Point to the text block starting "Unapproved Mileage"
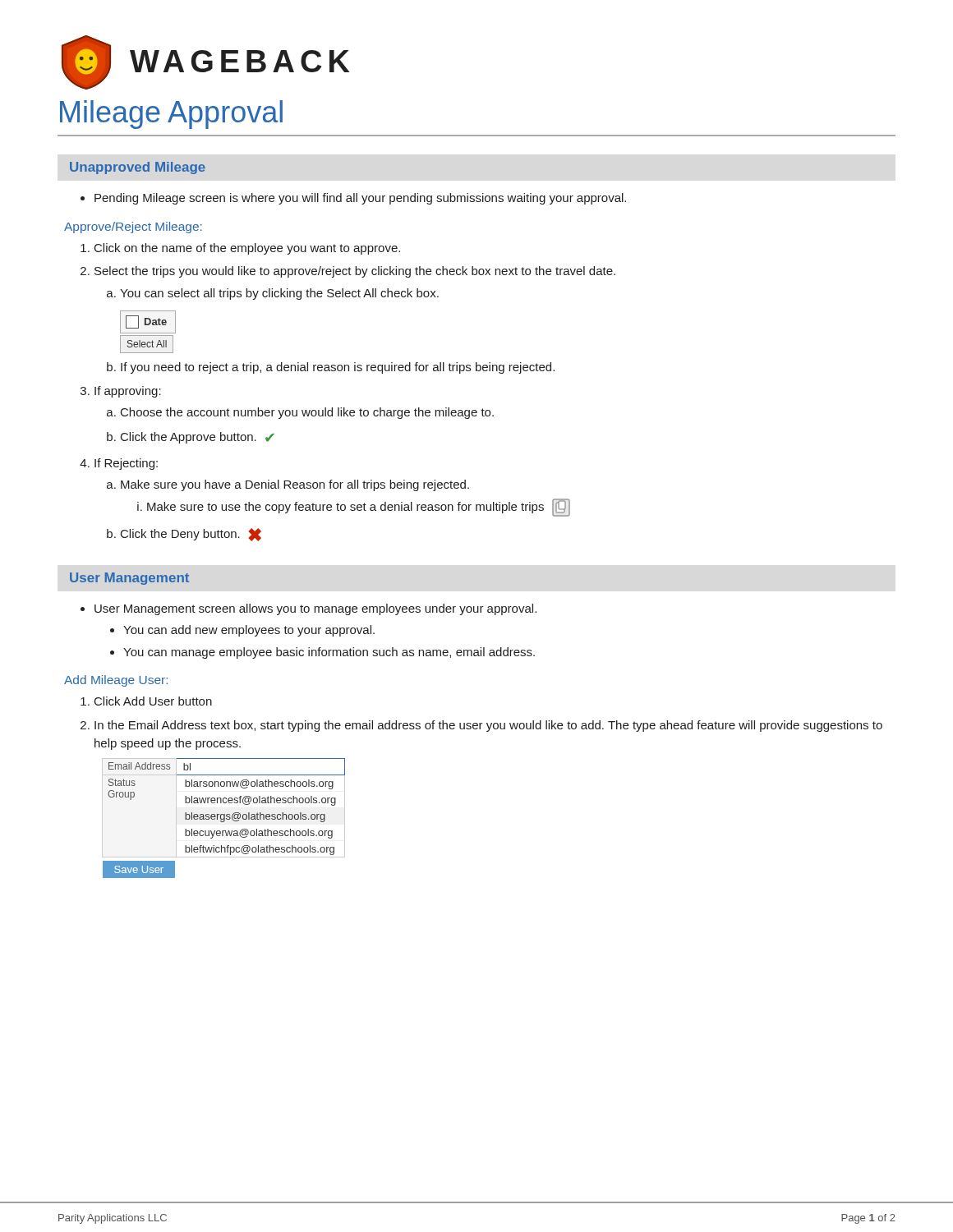This screenshot has width=953, height=1232. (x=137, y=167)
